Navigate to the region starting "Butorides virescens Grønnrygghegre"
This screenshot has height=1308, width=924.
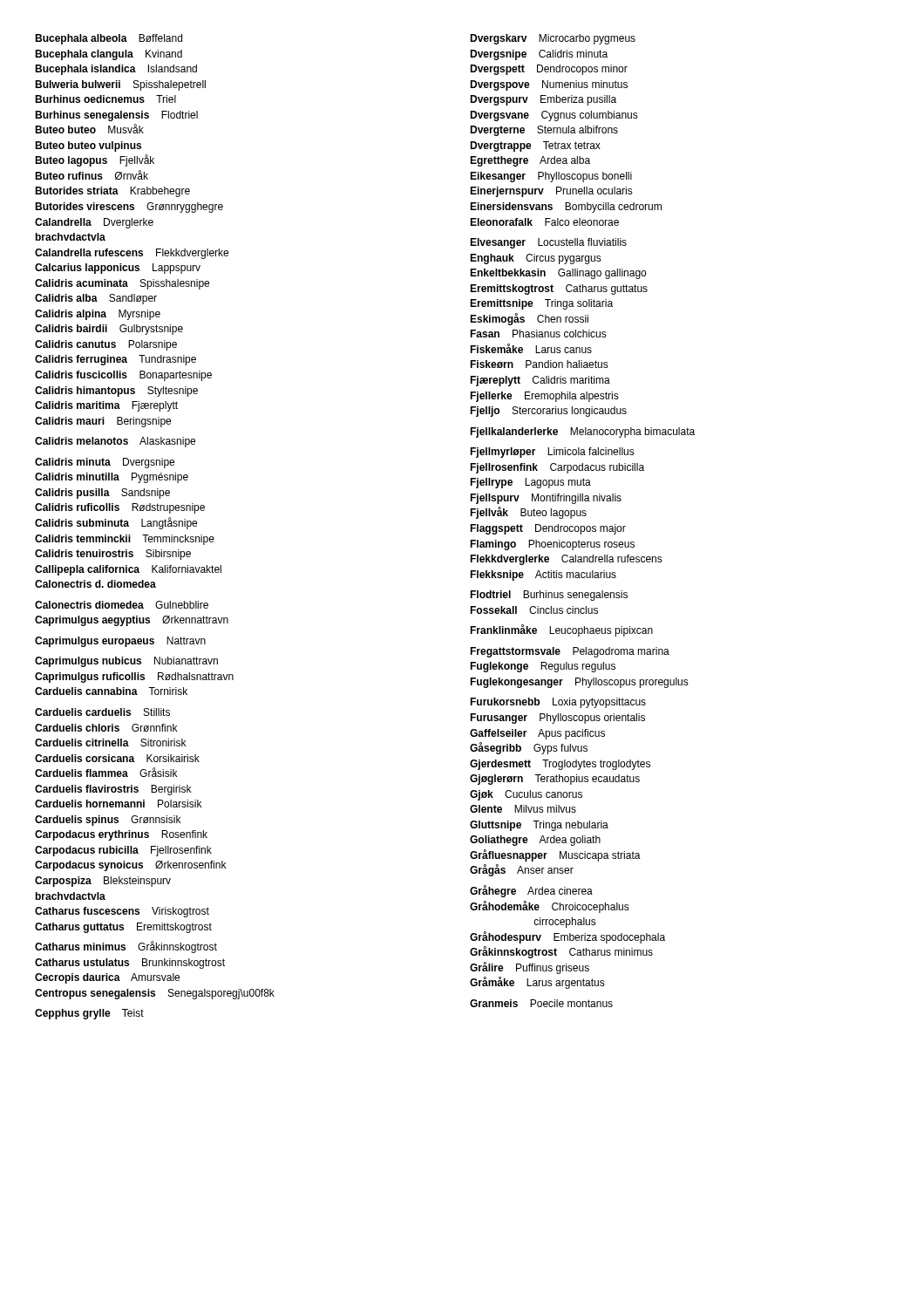point(129,207)
